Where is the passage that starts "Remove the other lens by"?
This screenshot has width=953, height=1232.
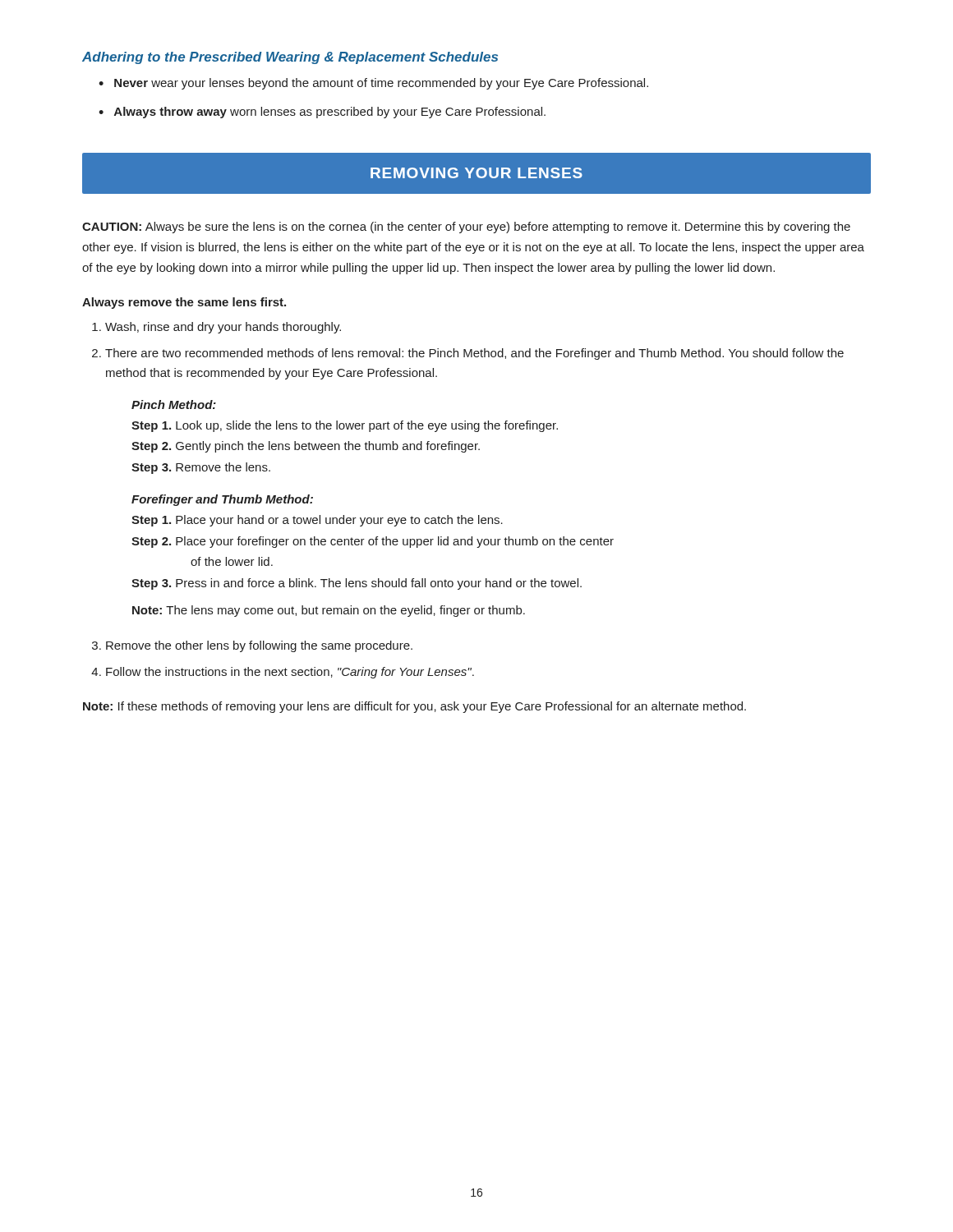pos(259,645)
